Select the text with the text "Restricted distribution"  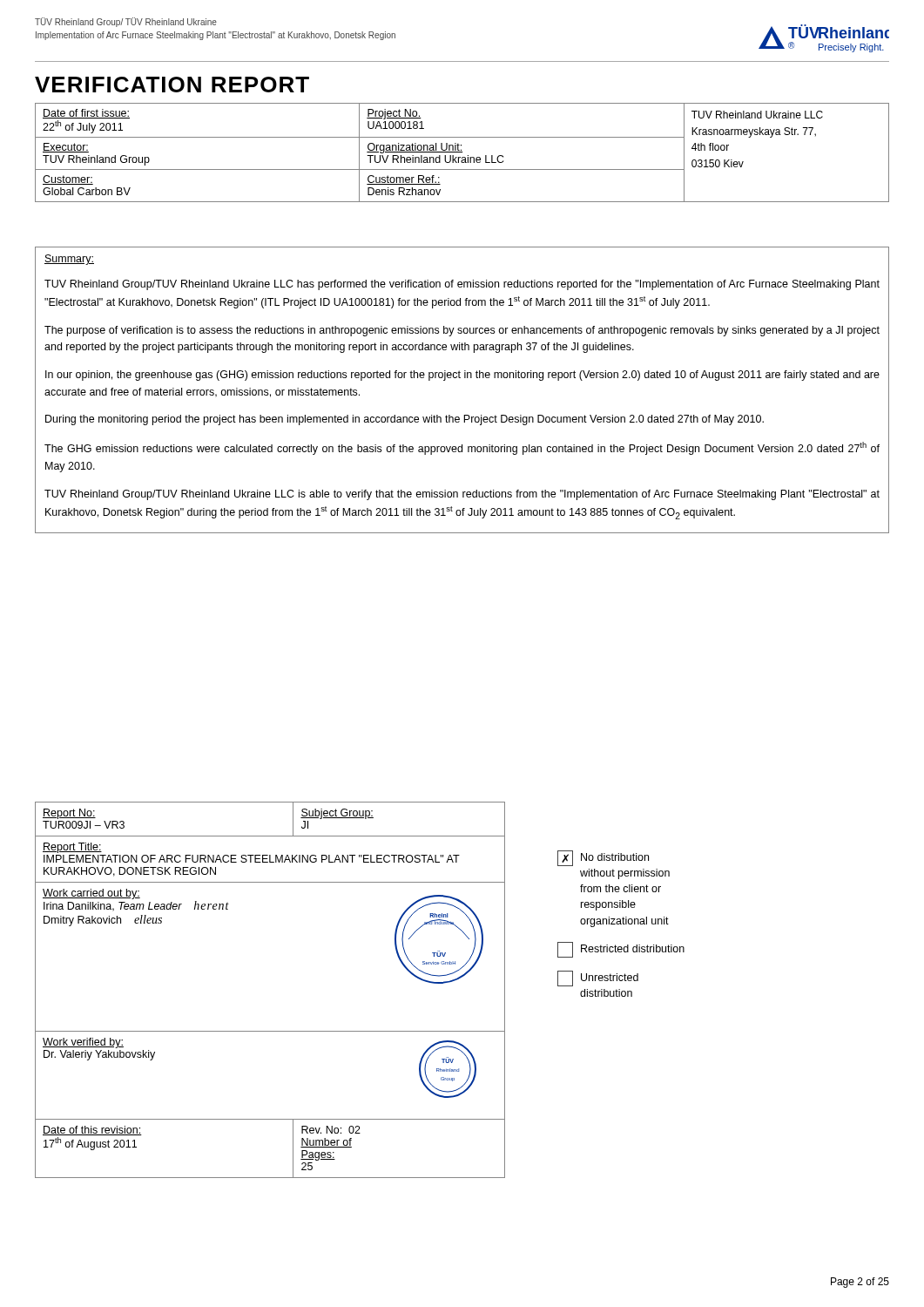coord(621,949)
